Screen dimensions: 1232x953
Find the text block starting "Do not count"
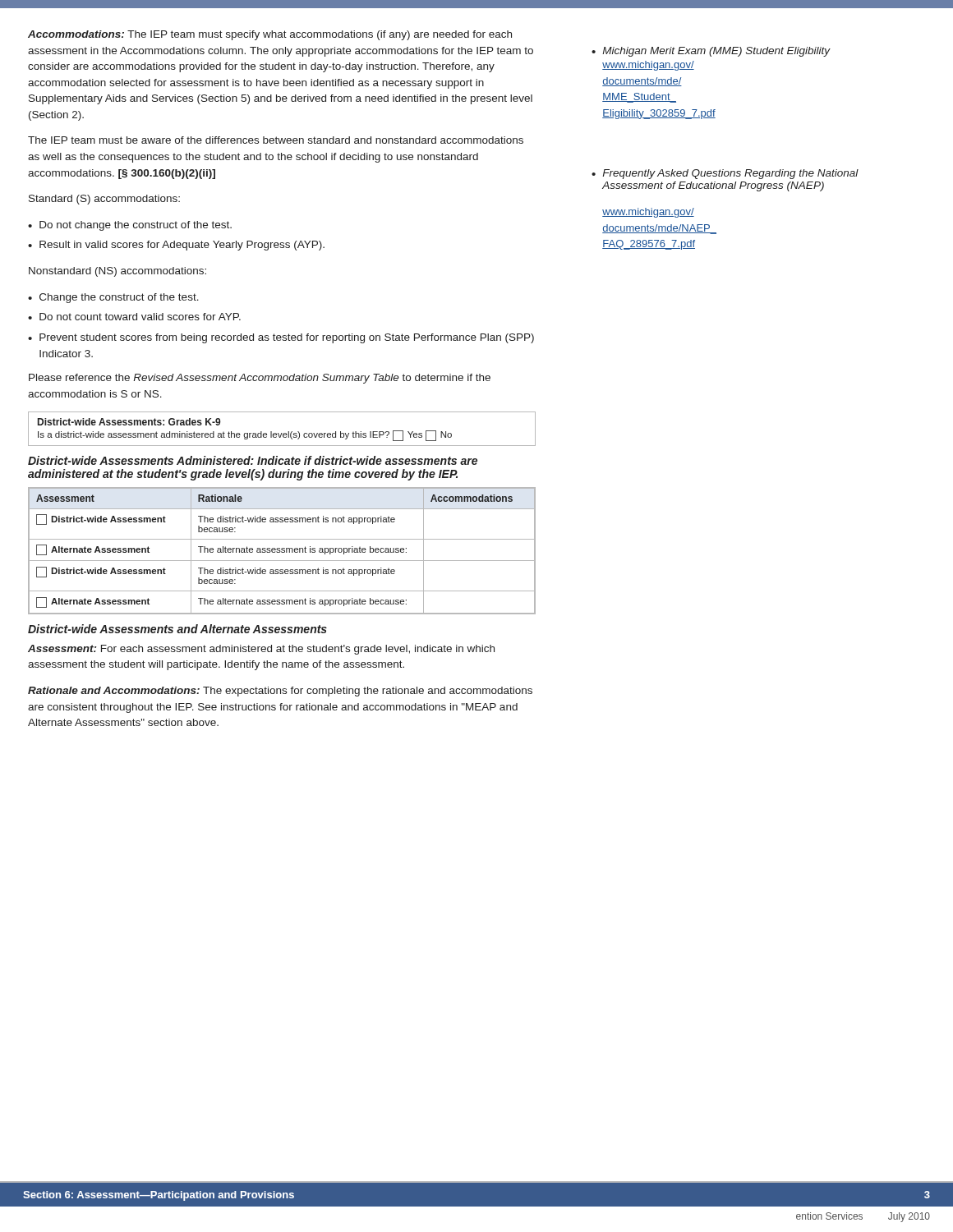click(140, 317)
